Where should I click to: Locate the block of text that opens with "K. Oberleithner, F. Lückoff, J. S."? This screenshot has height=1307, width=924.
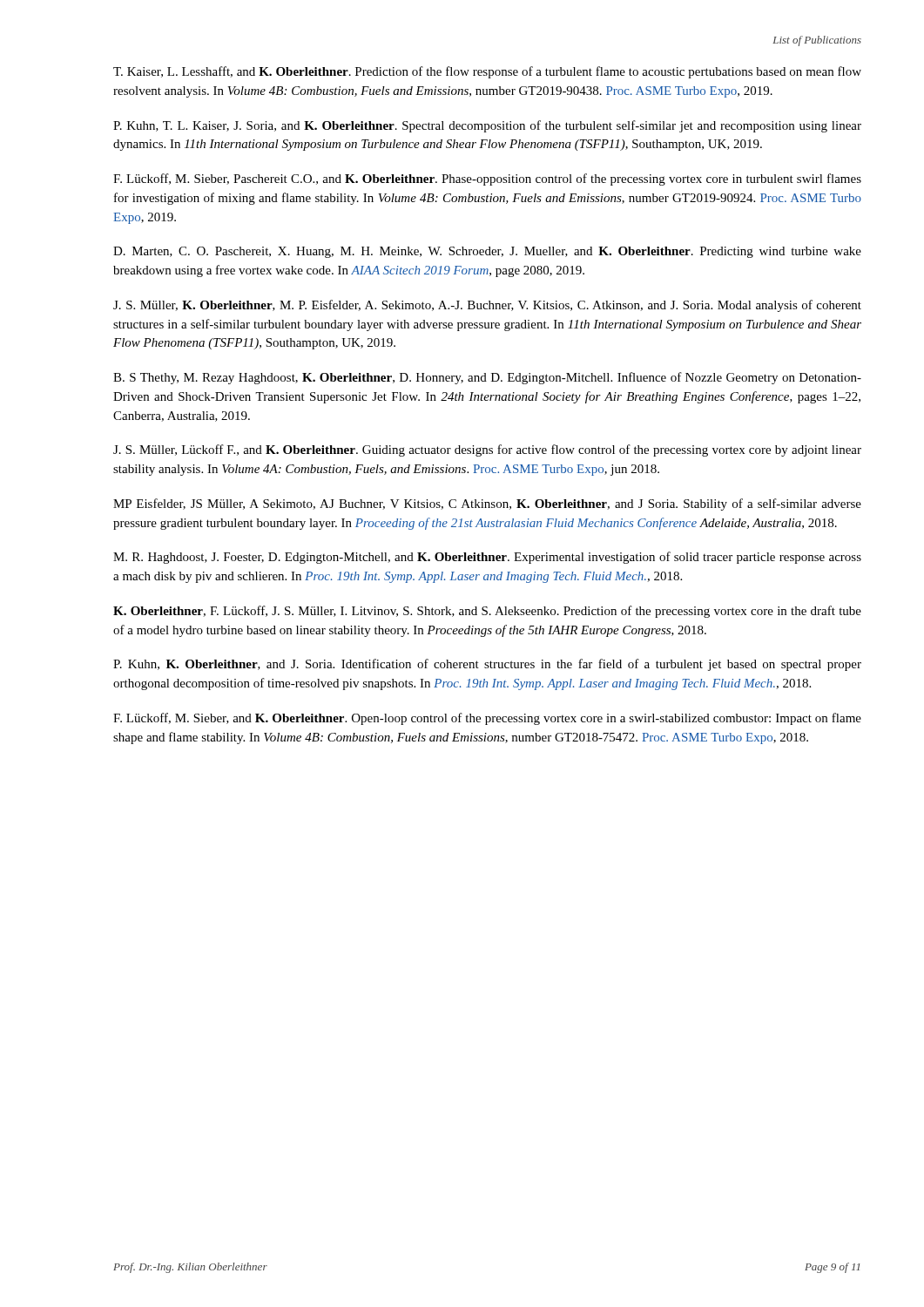[487, 620]
